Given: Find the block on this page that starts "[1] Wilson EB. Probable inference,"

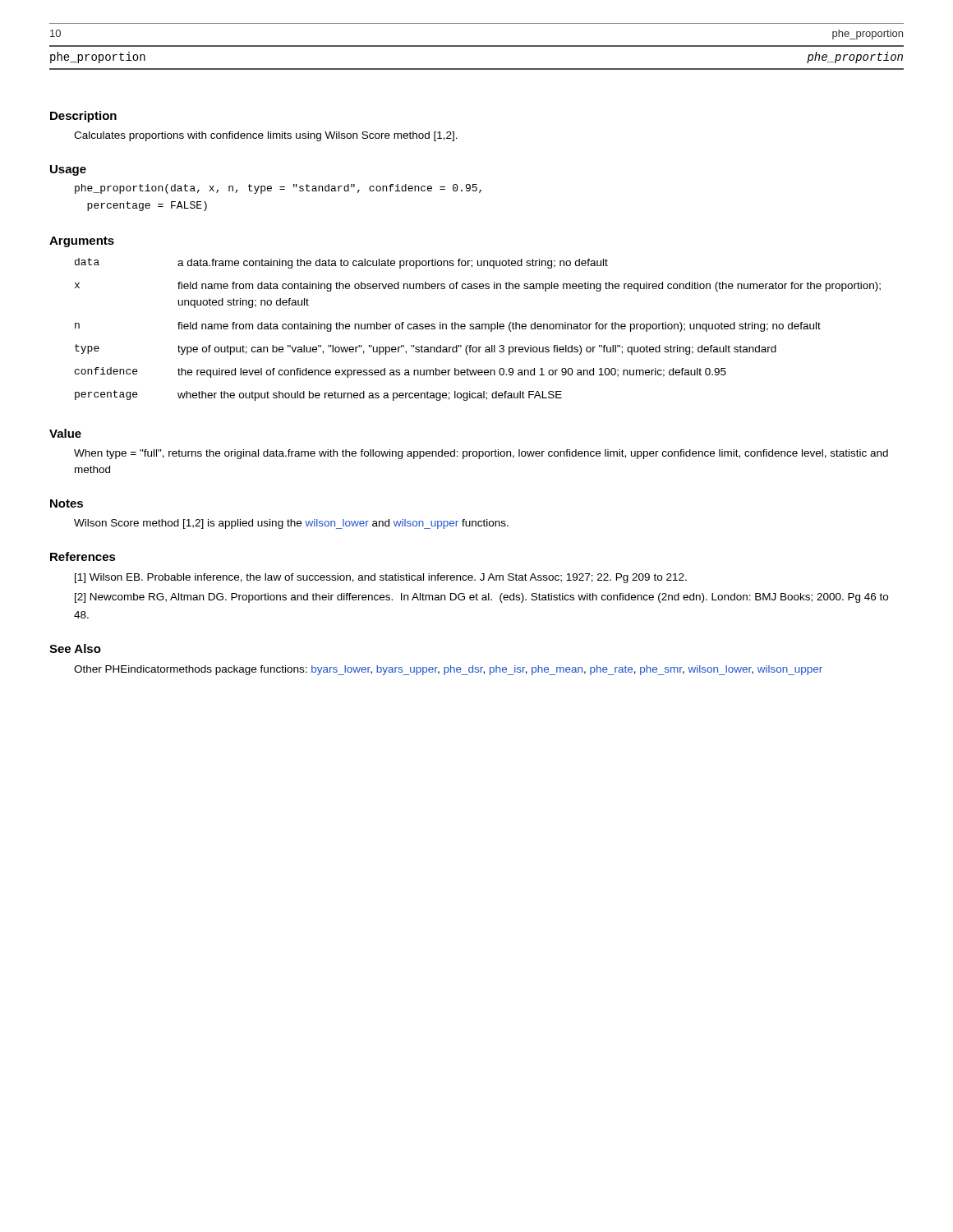Looking at the screenshot, I should tap(381, 577).
